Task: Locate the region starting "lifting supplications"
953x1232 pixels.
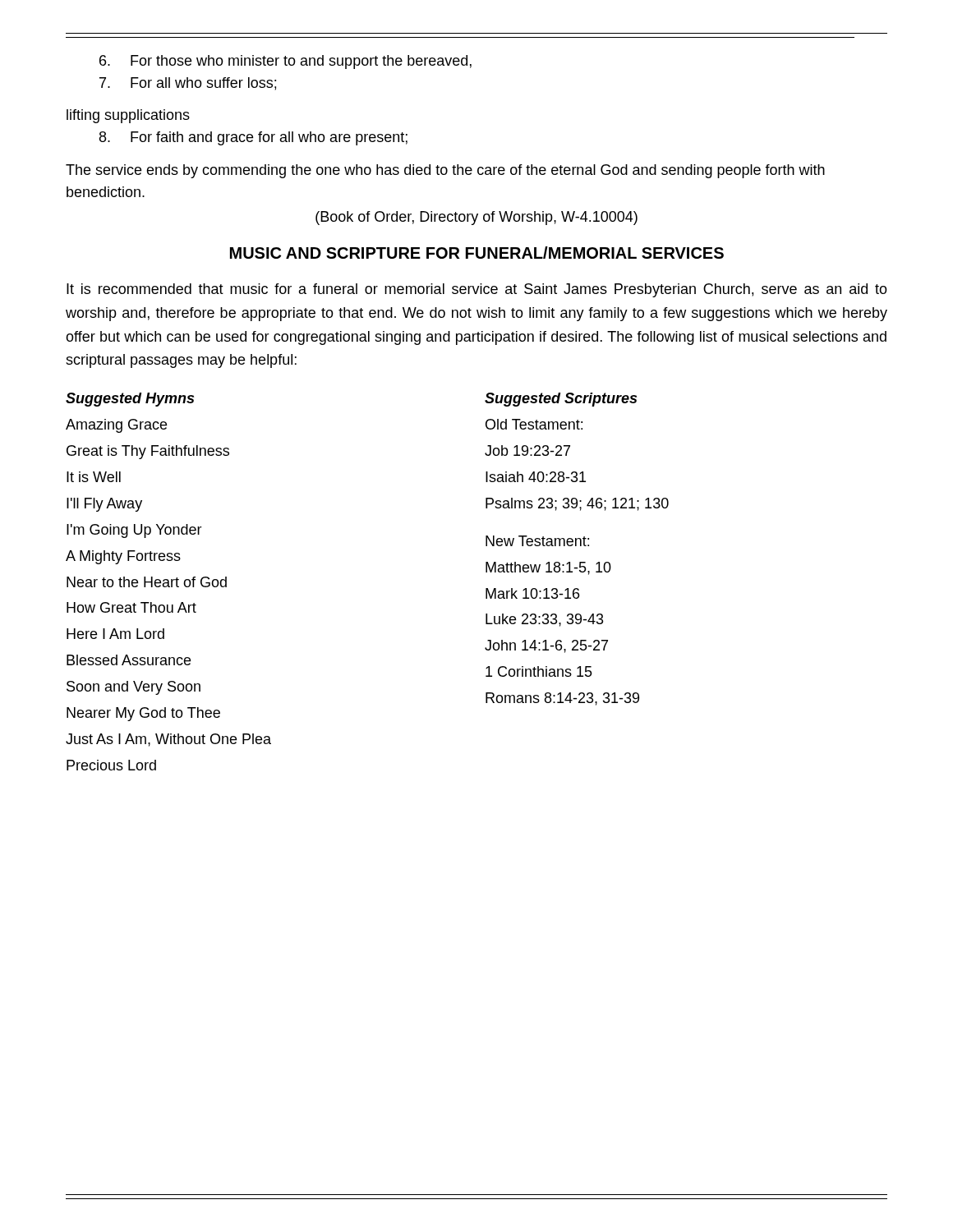Action: coord(128,115)
